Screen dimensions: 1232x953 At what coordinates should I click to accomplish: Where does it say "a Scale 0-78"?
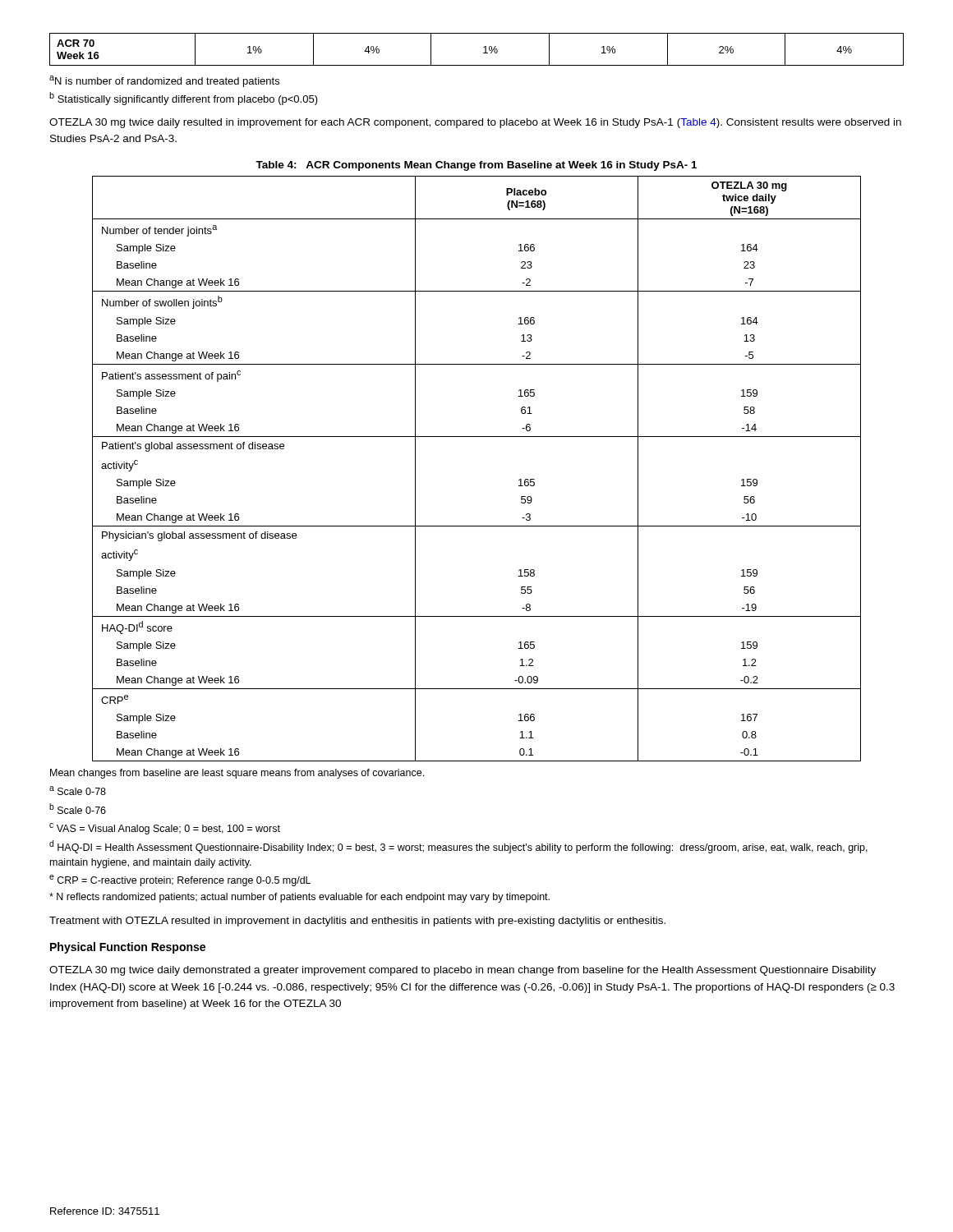point(78,791)
